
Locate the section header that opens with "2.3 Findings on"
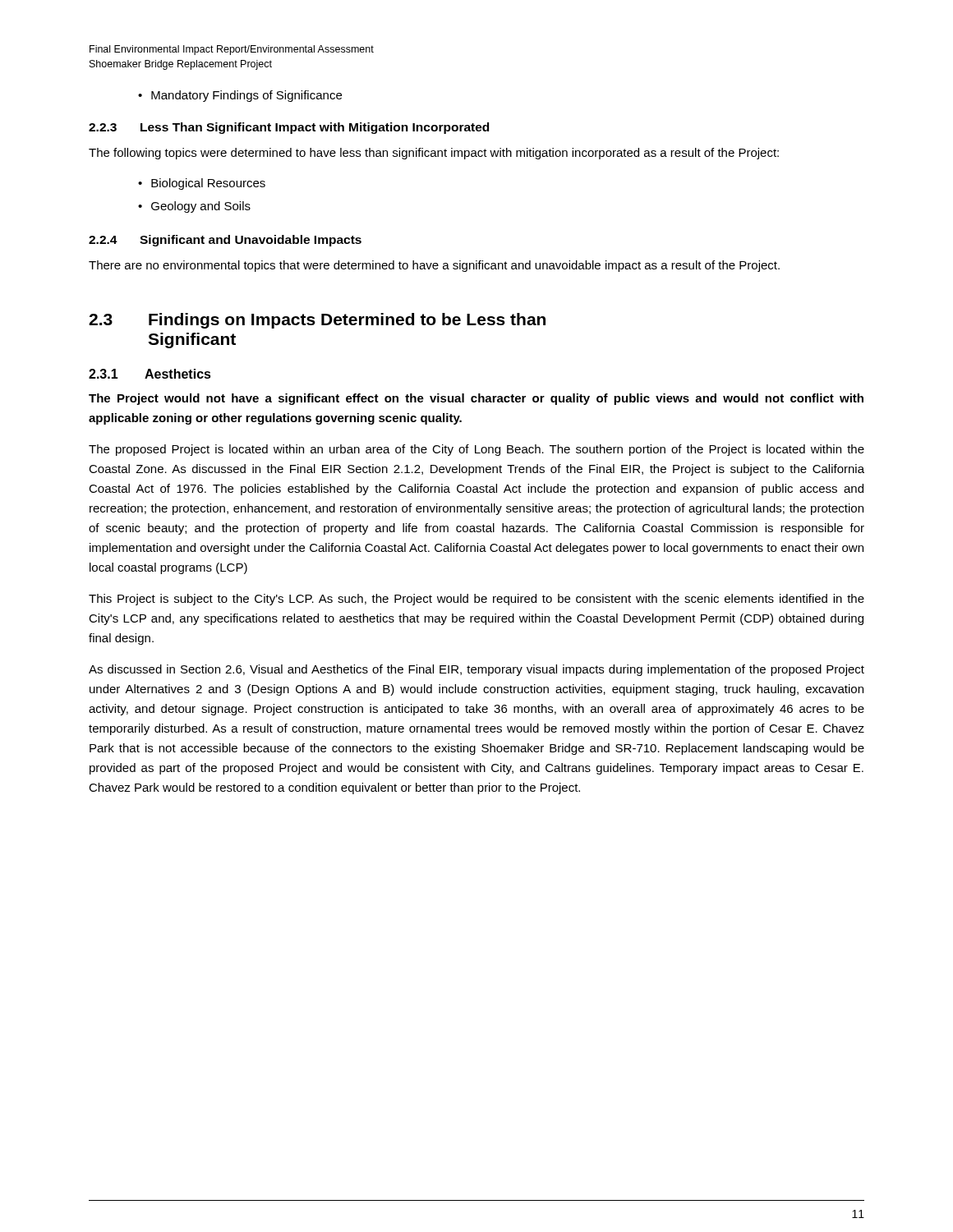tap(476, 329)
